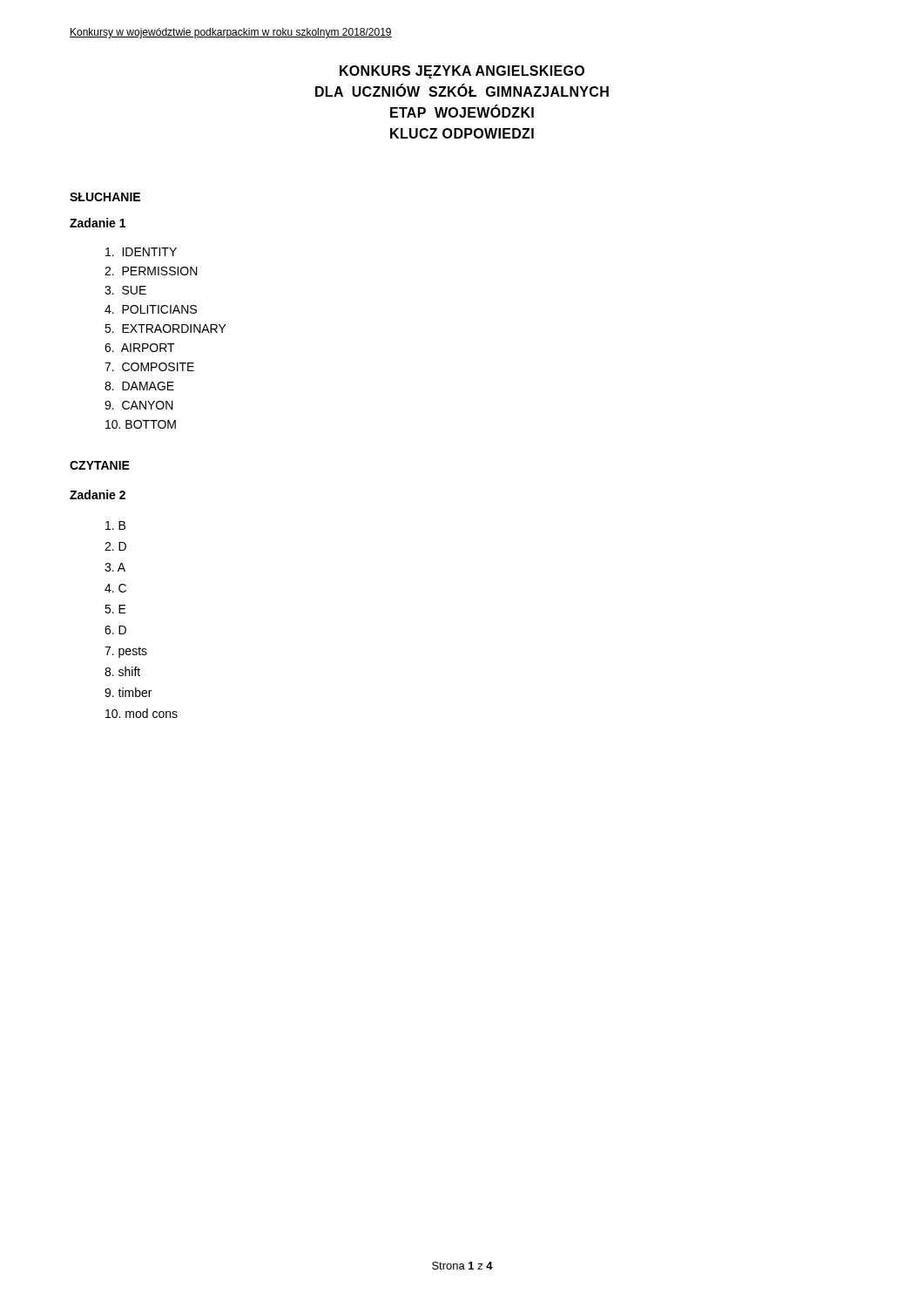Image resolution: width=924 pixels, height=1307 pixels.
Task: Navigate to the block starting "4. POLITICIANS"
Action: pos(151,309)
